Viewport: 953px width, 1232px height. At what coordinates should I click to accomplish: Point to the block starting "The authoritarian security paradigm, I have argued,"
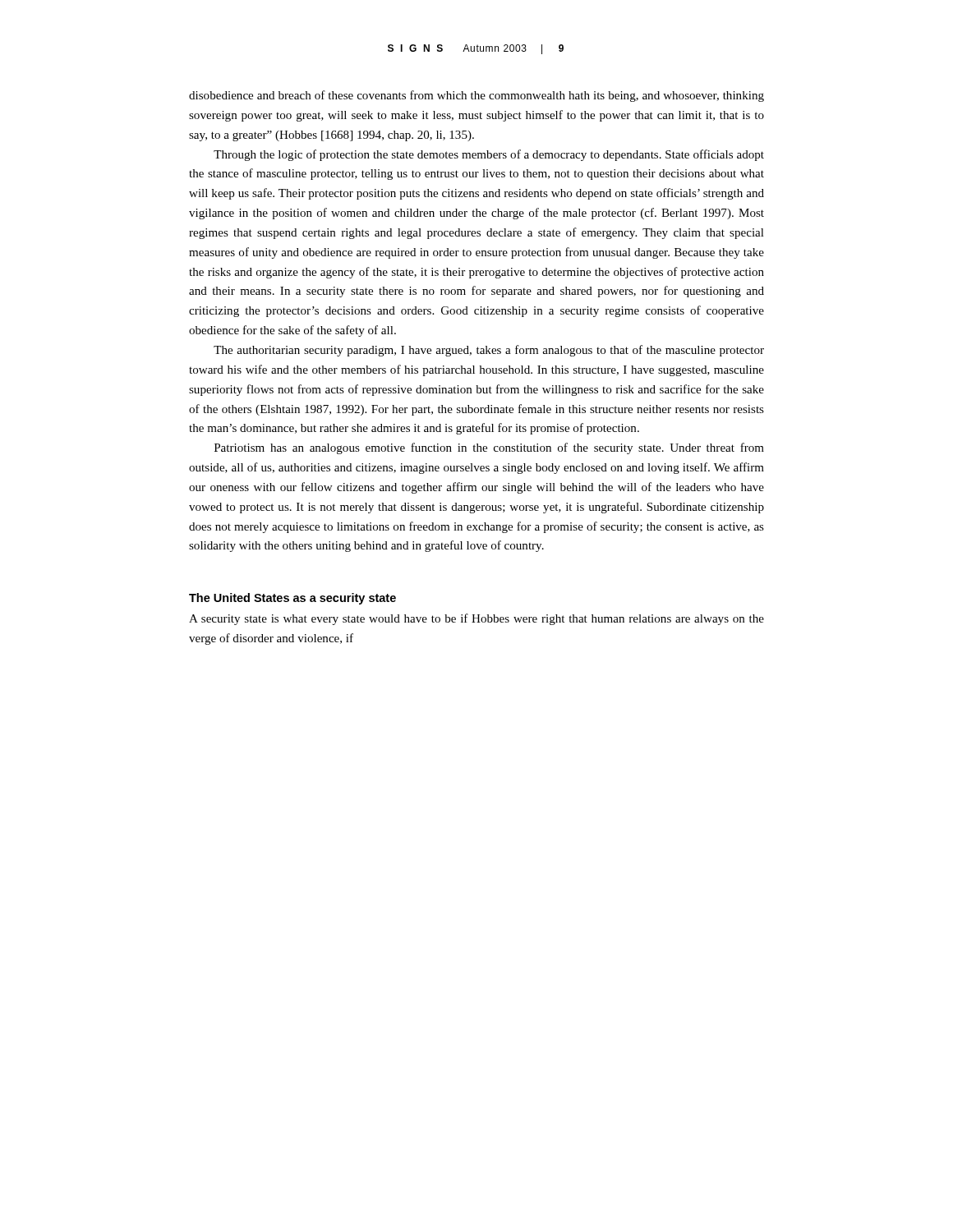tap(476, 390)
